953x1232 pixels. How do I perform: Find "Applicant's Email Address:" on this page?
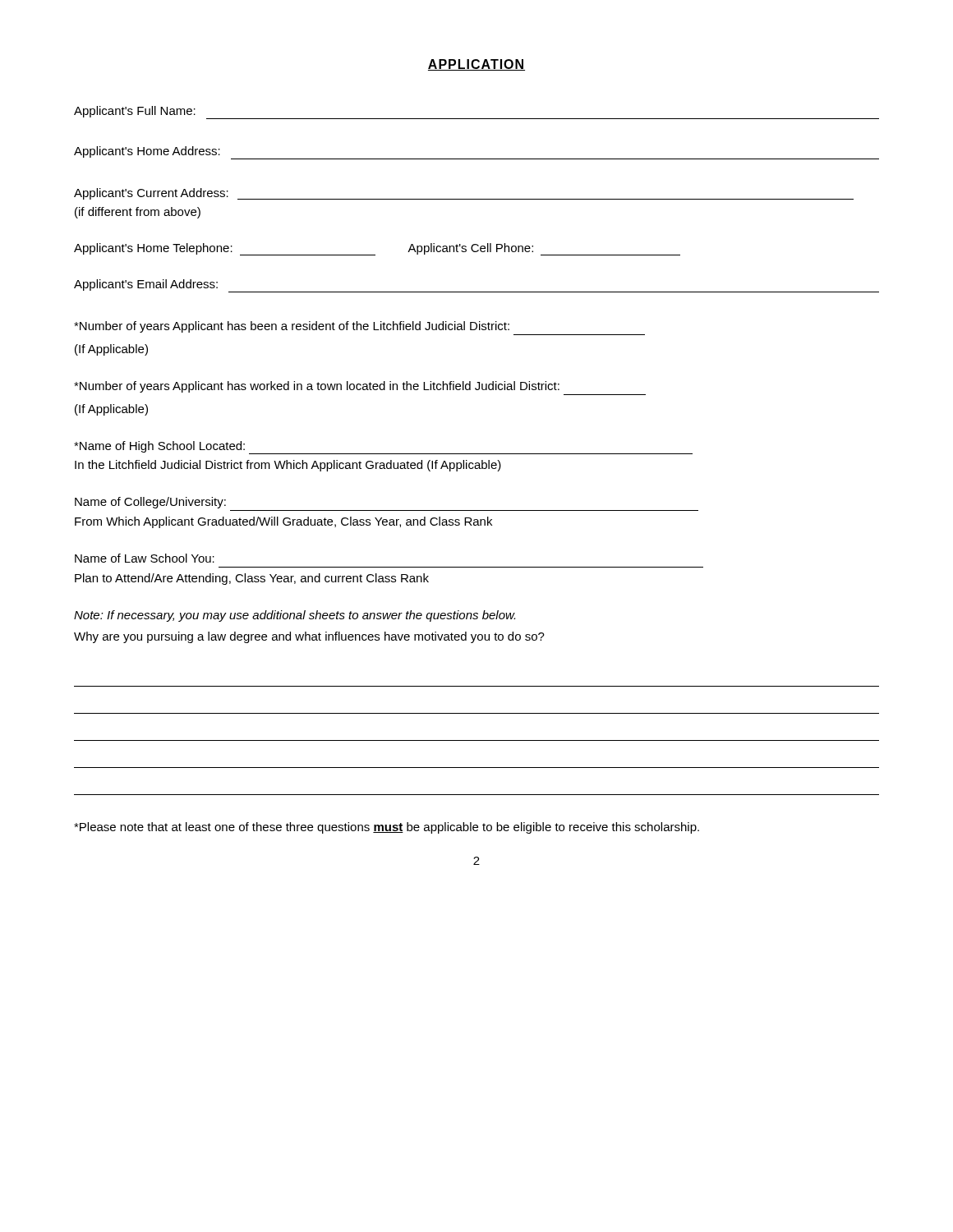click(x=476, y=285)
